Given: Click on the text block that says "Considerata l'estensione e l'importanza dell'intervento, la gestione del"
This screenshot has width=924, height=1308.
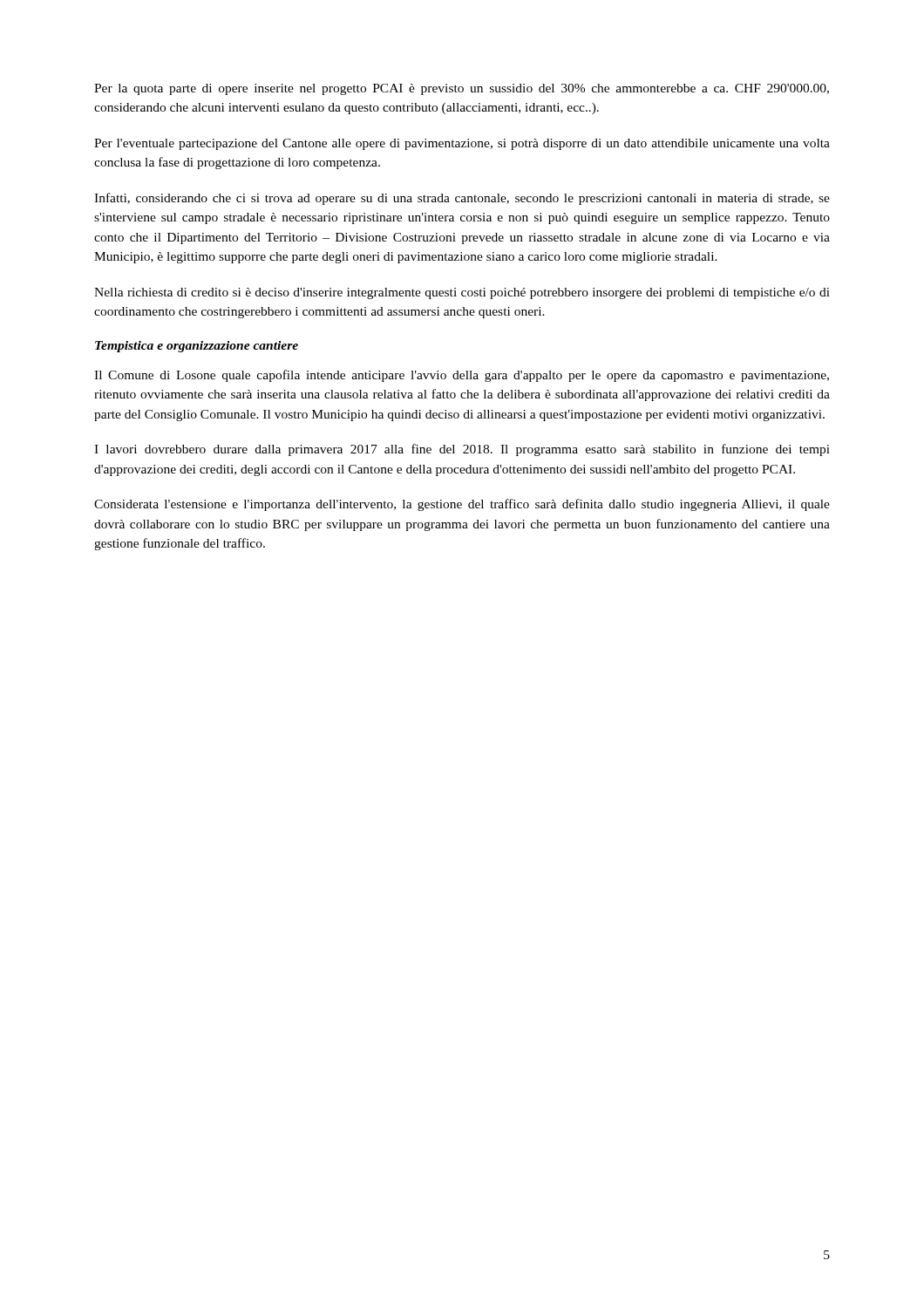Looking at the screenshot, I should coord(462,523).
